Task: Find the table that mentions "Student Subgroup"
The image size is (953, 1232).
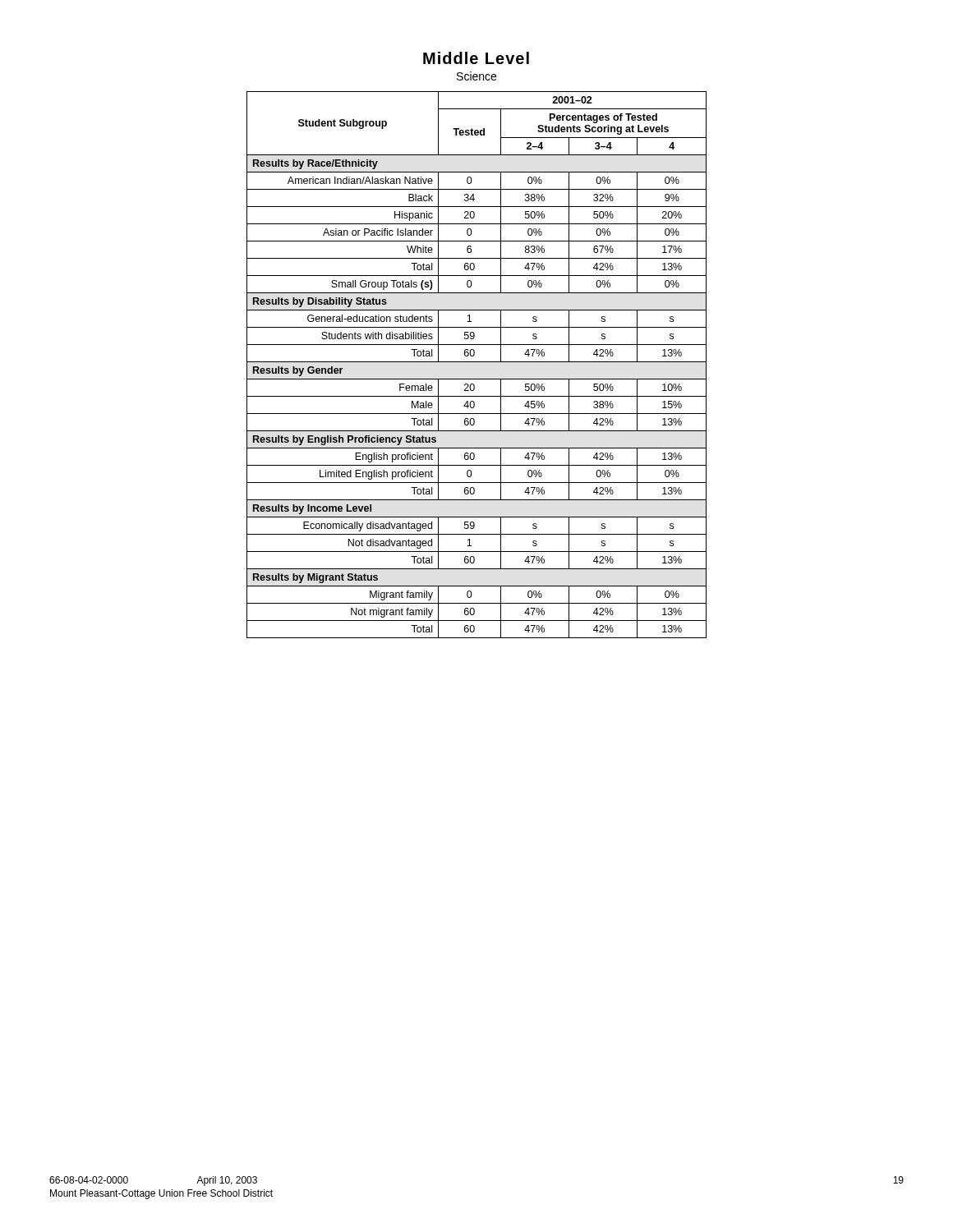Action: (476, 365)
